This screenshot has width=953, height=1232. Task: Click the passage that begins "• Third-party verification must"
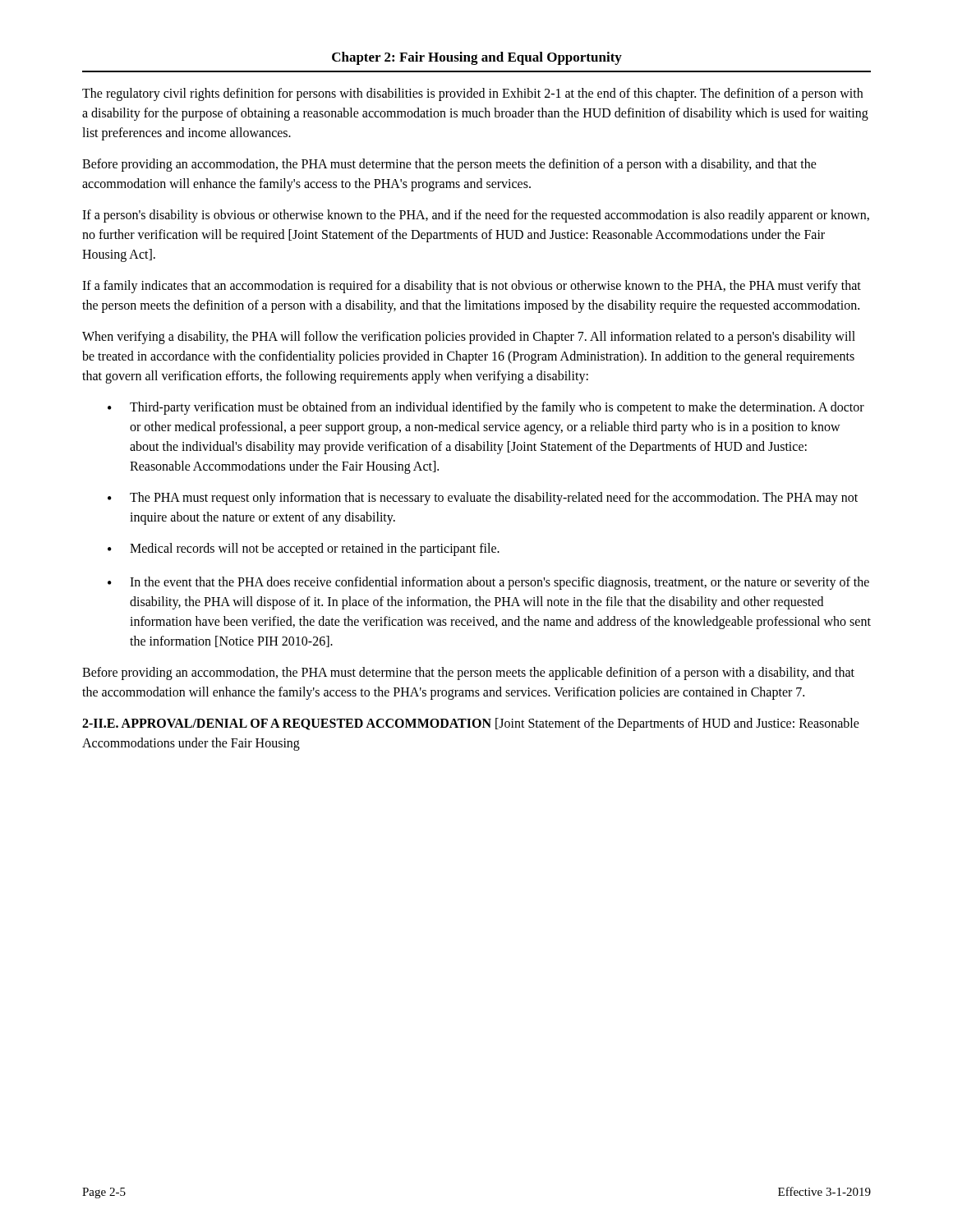coord(485,437)
